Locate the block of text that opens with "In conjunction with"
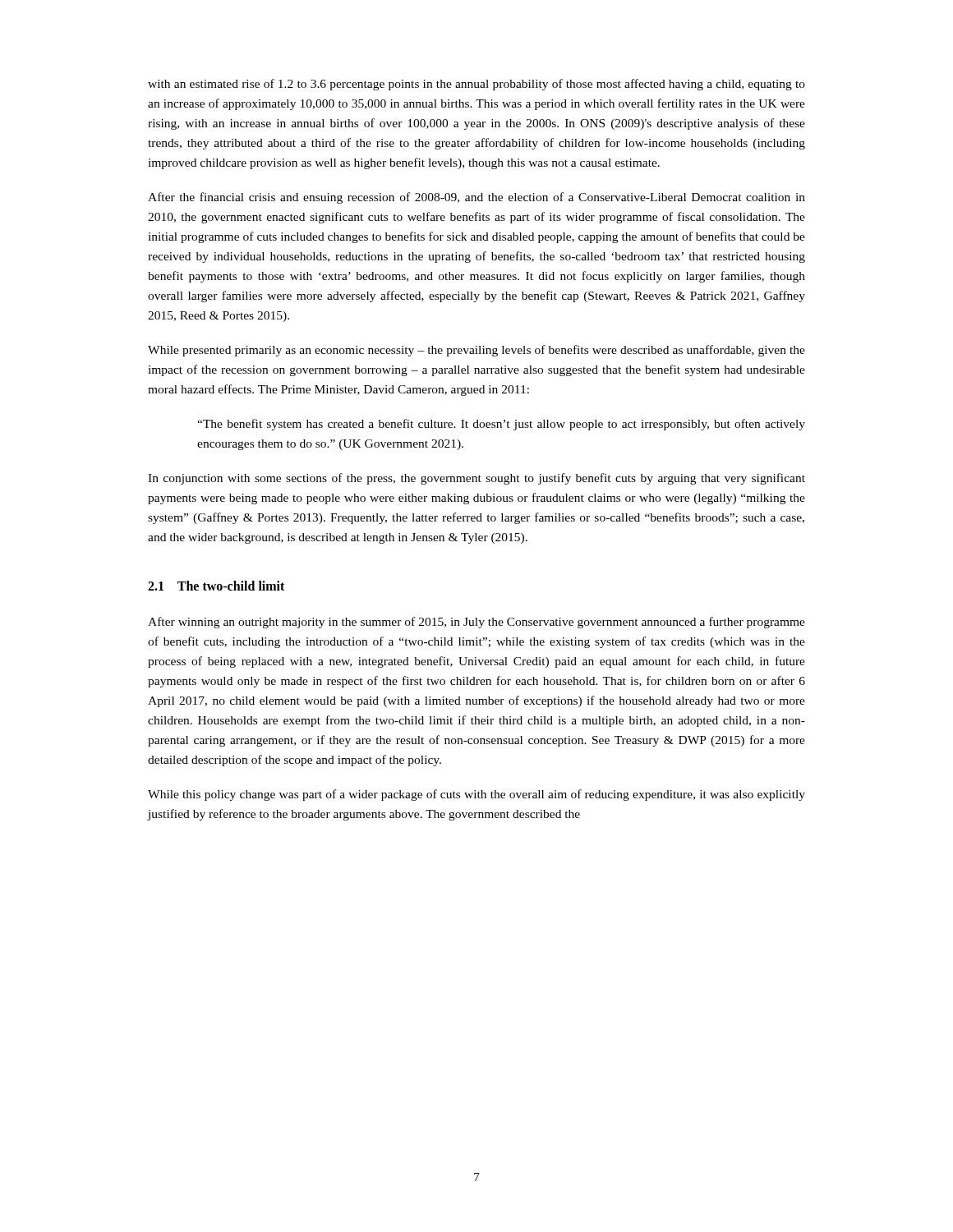 point(476,507)
